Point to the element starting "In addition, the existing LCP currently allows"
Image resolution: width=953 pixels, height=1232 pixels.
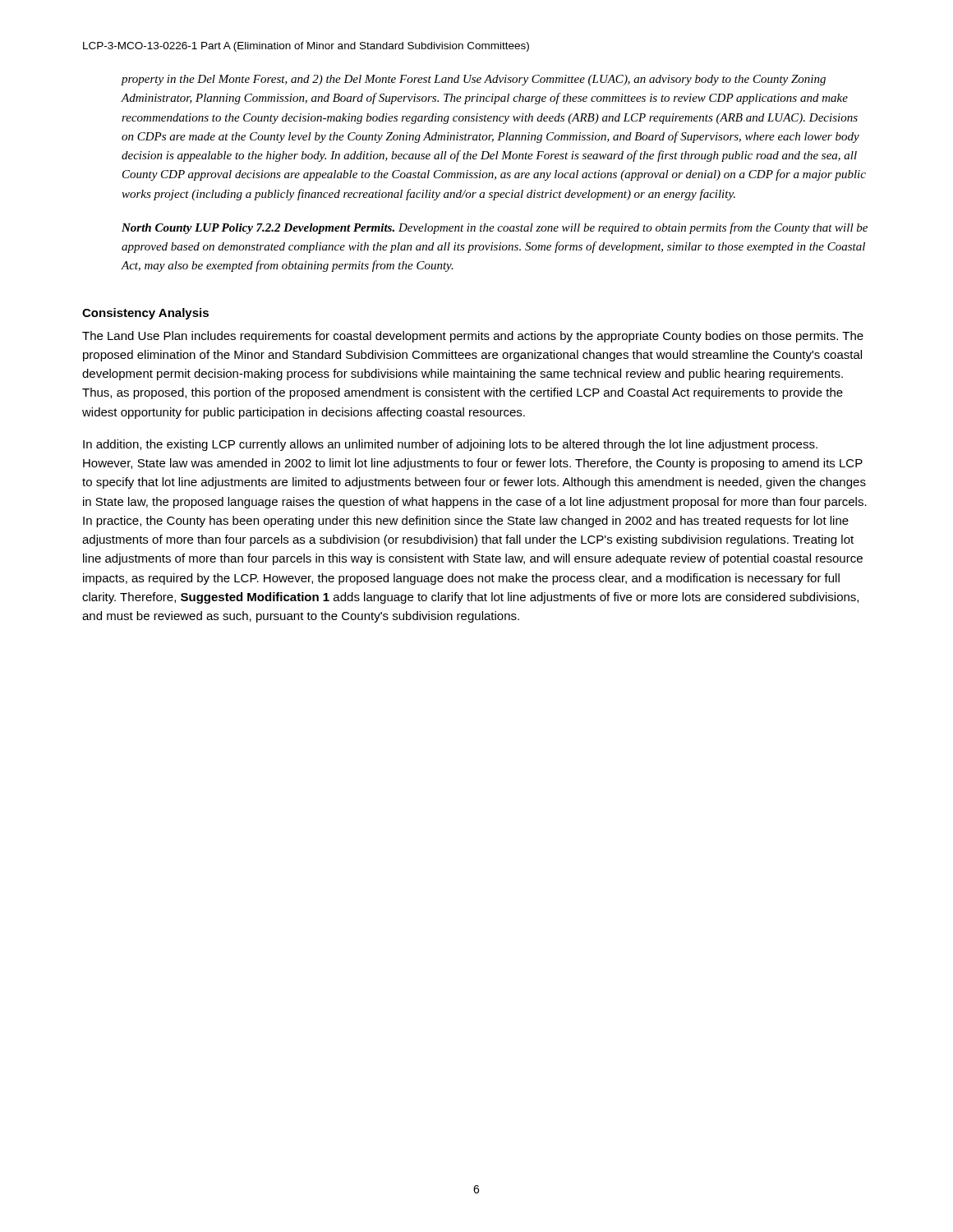[x=475, y=530]
